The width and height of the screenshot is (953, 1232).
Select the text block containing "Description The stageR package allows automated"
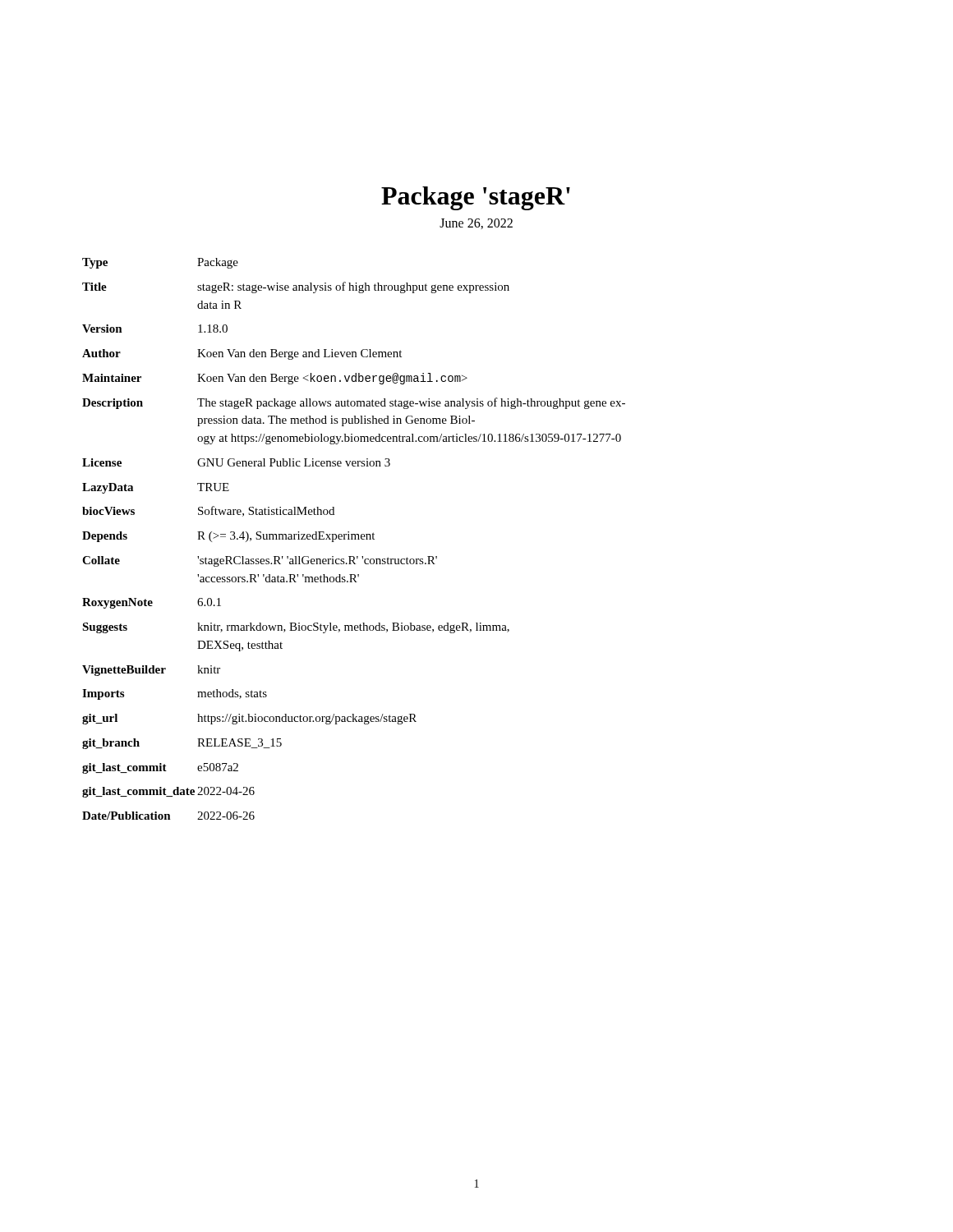[476, 421]
